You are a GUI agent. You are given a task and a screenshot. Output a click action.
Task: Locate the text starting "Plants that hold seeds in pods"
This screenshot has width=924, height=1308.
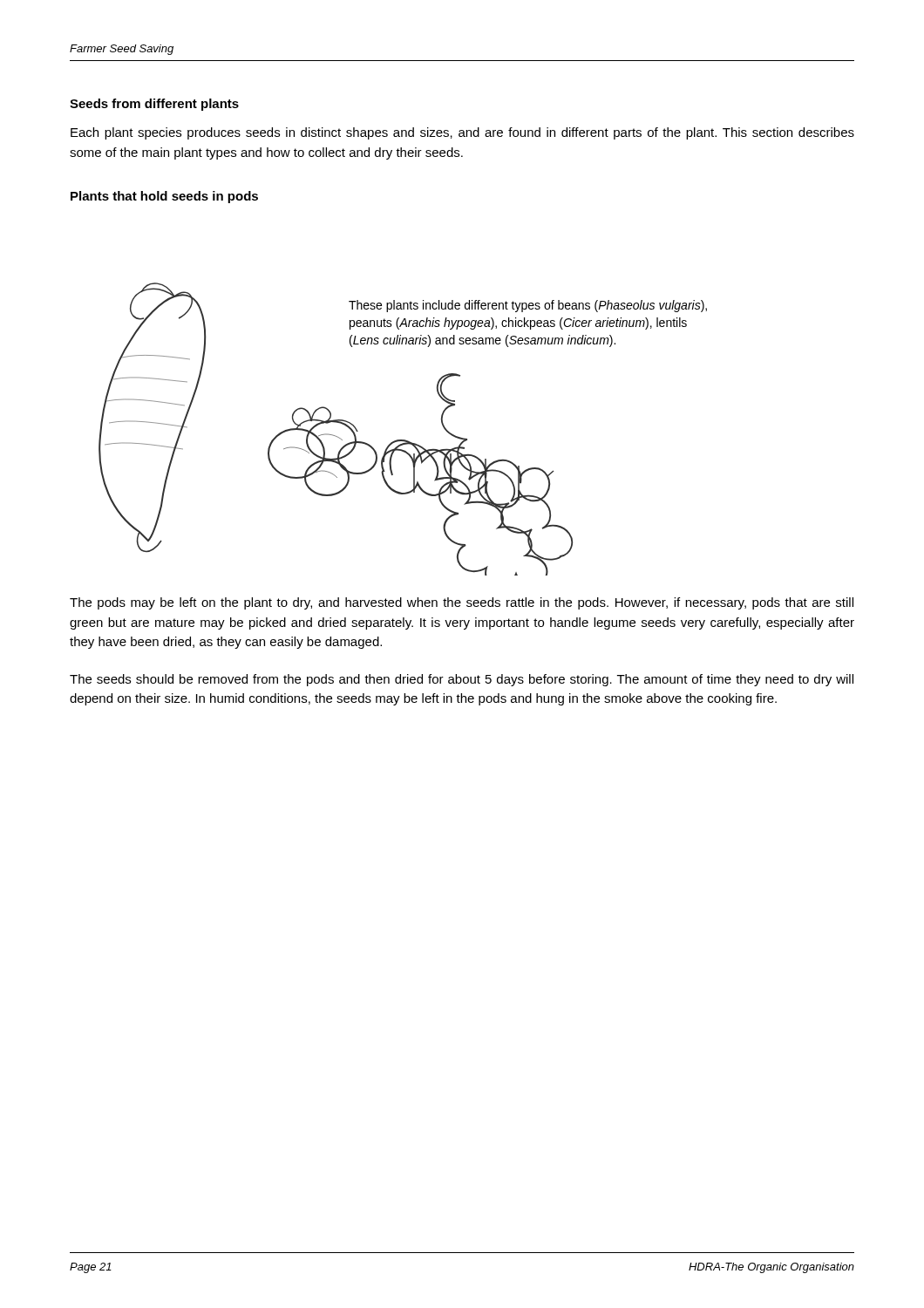coord(164,196)
